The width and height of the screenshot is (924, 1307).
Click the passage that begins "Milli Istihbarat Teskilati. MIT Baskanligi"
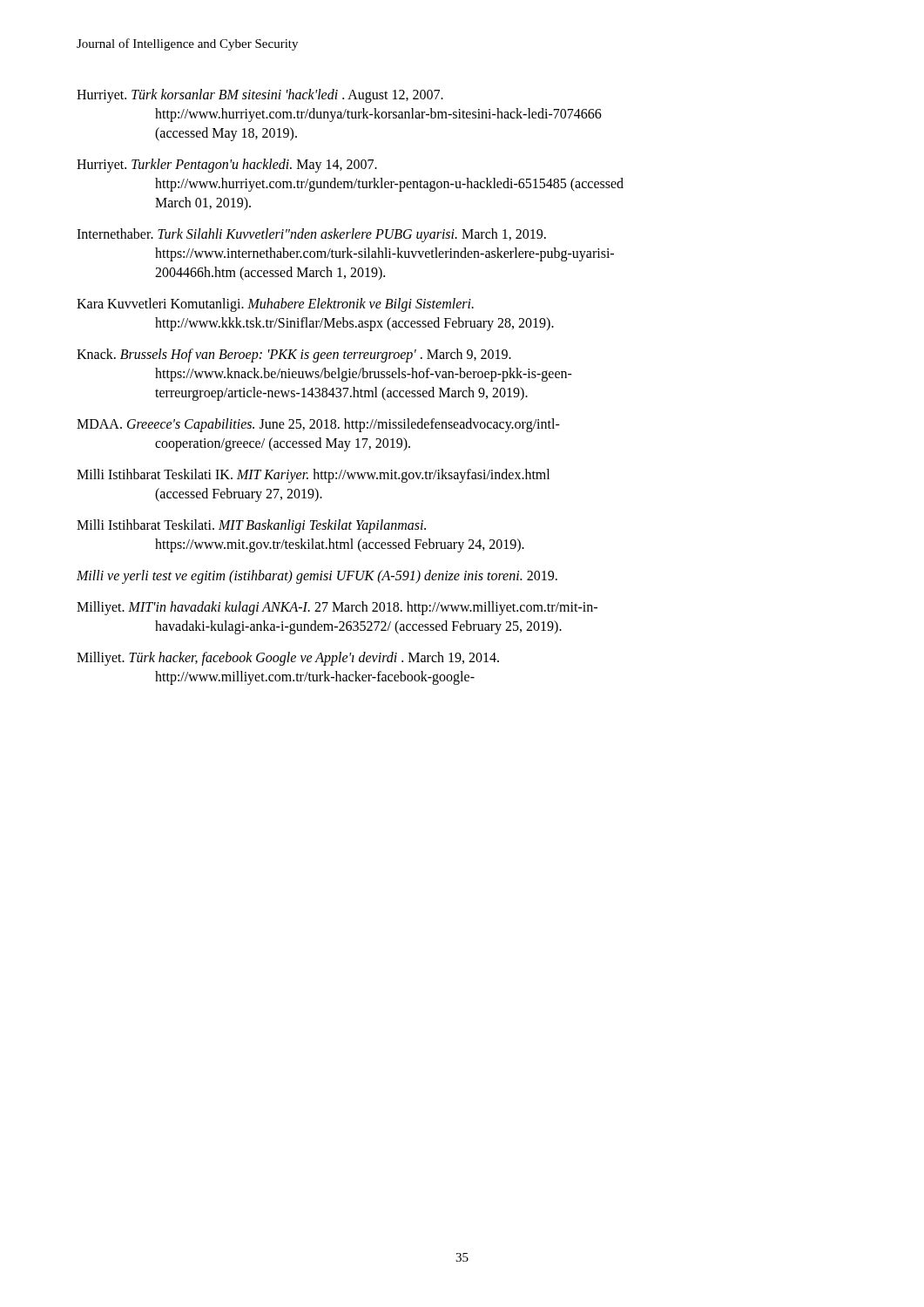coord(462,535)
